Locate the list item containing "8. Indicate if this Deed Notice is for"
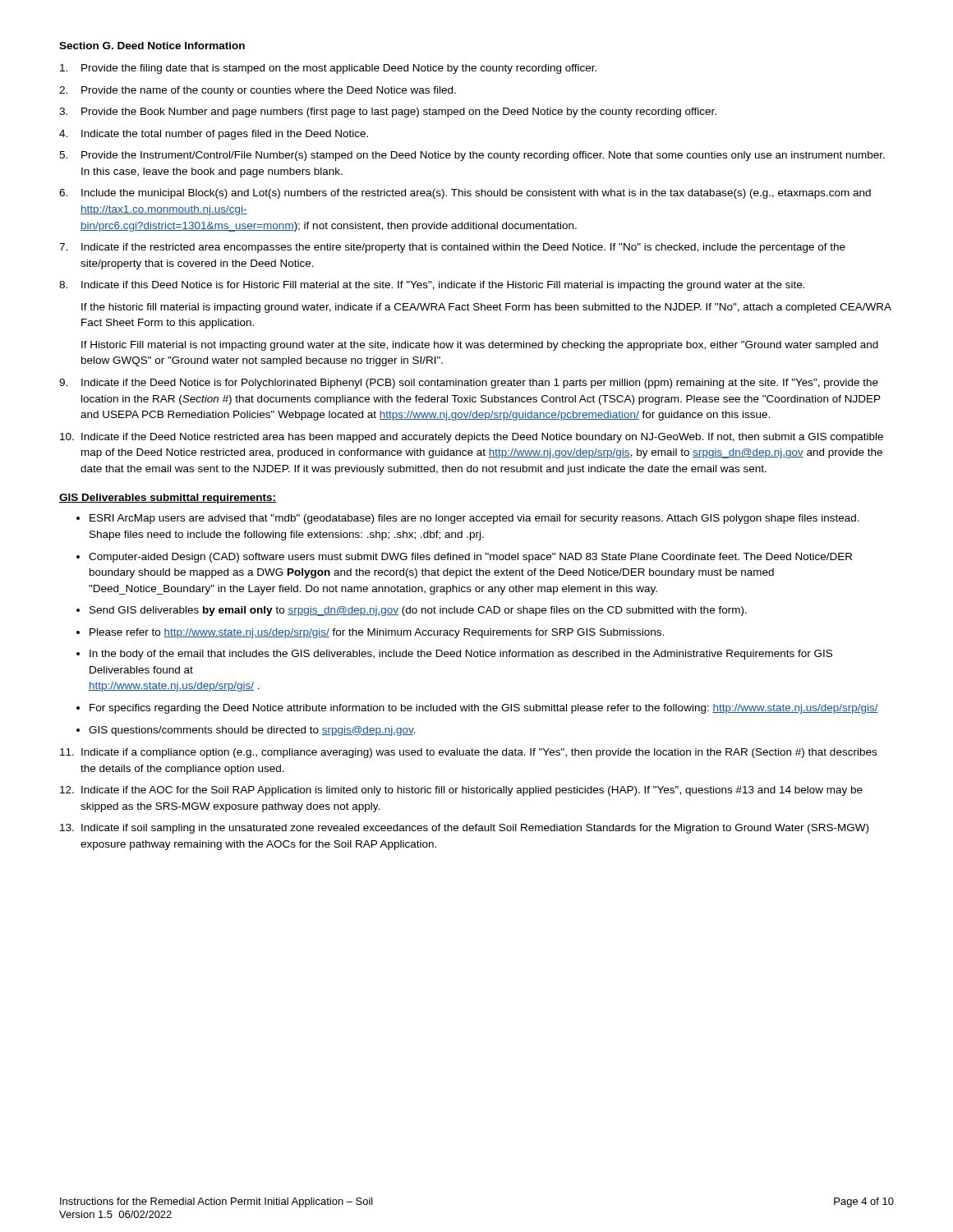This screenshot has width=953, height=1232. (x=476, y=285)
